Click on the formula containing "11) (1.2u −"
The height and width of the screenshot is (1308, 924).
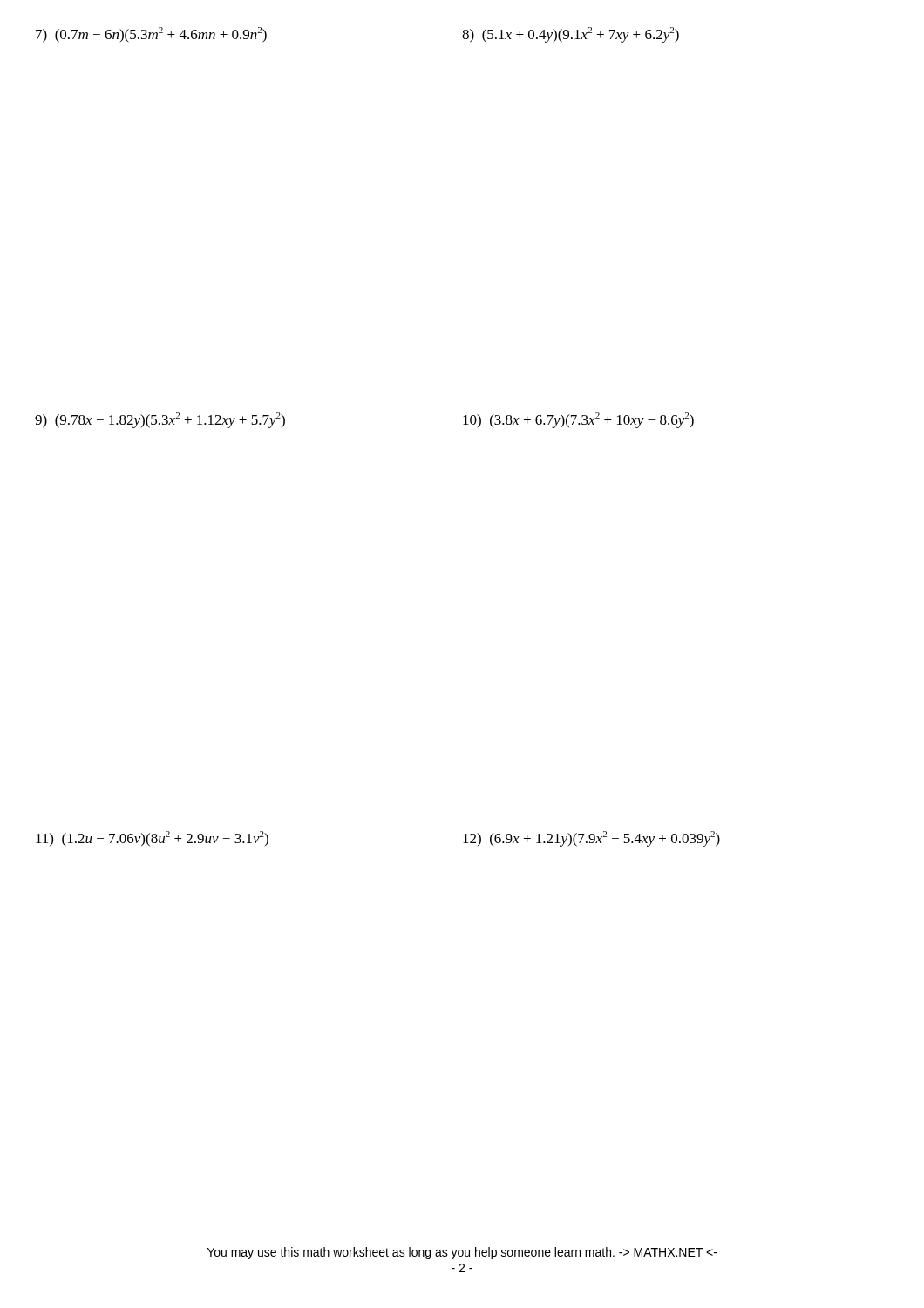tap(152, 837)
